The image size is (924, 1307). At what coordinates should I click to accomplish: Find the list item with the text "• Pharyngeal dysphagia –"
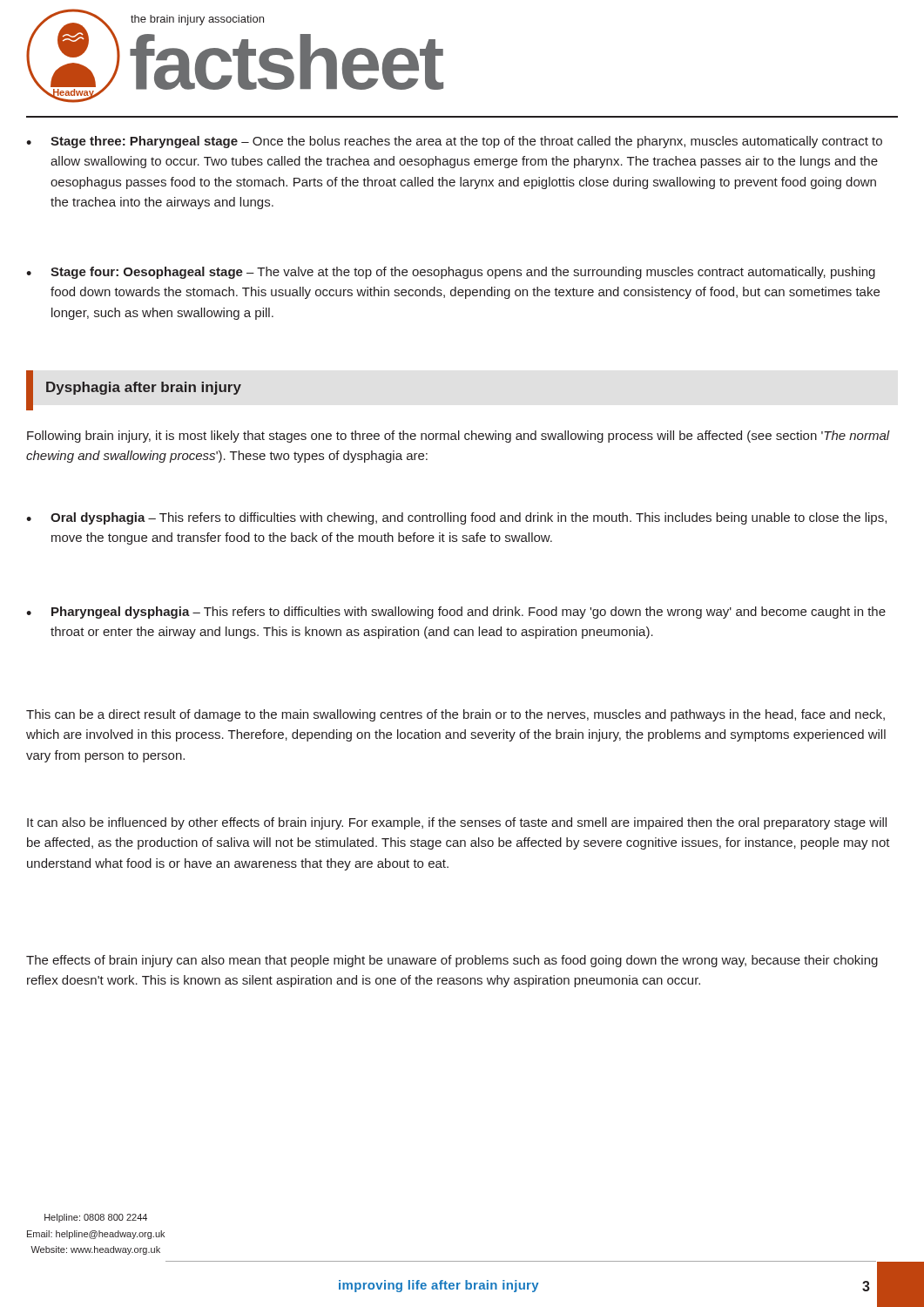(462, 621)
